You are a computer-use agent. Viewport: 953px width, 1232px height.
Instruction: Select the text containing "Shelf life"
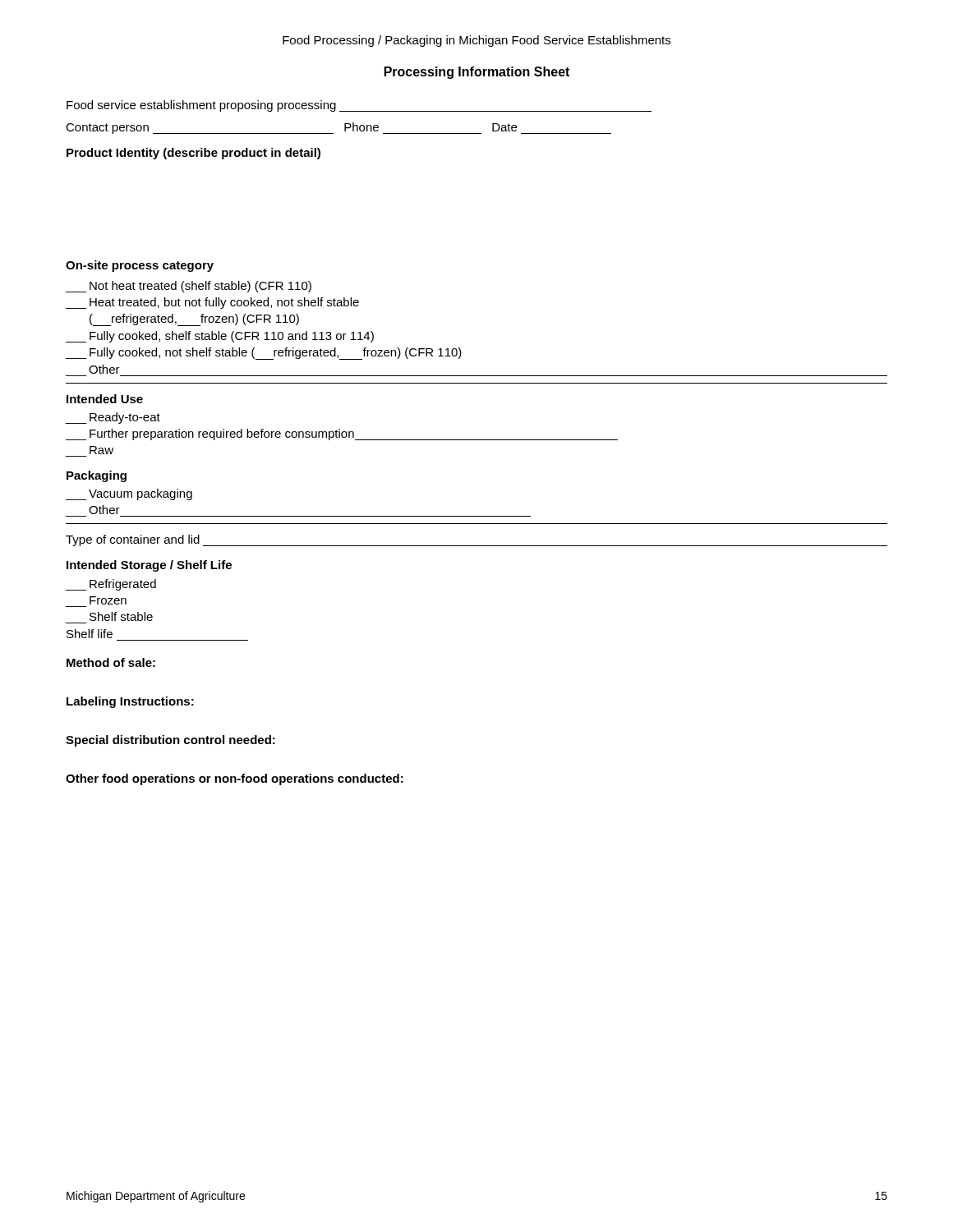click(x=157, y=634)
